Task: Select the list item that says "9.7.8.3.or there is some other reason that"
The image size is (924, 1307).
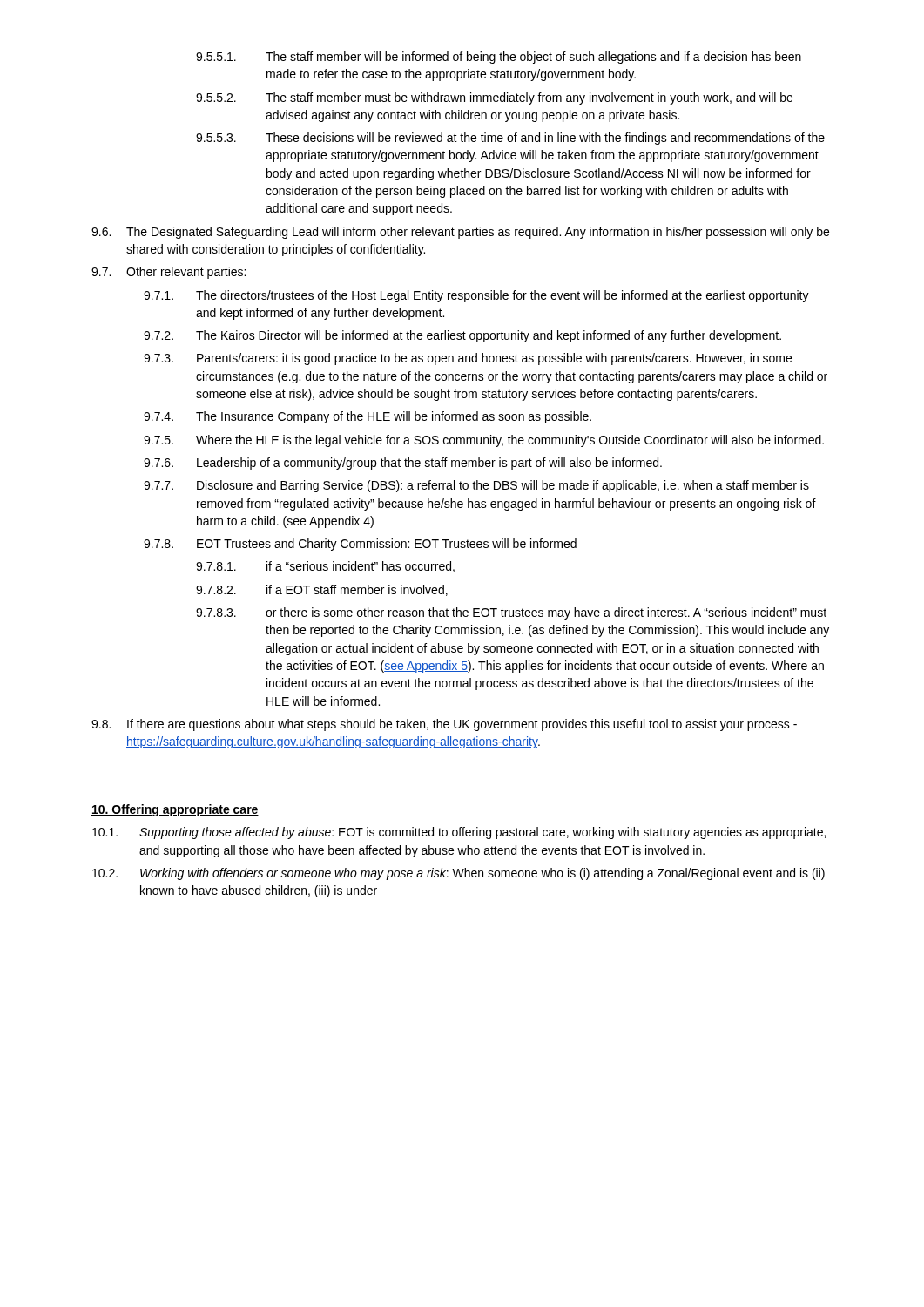Action: tap(513, 657)
